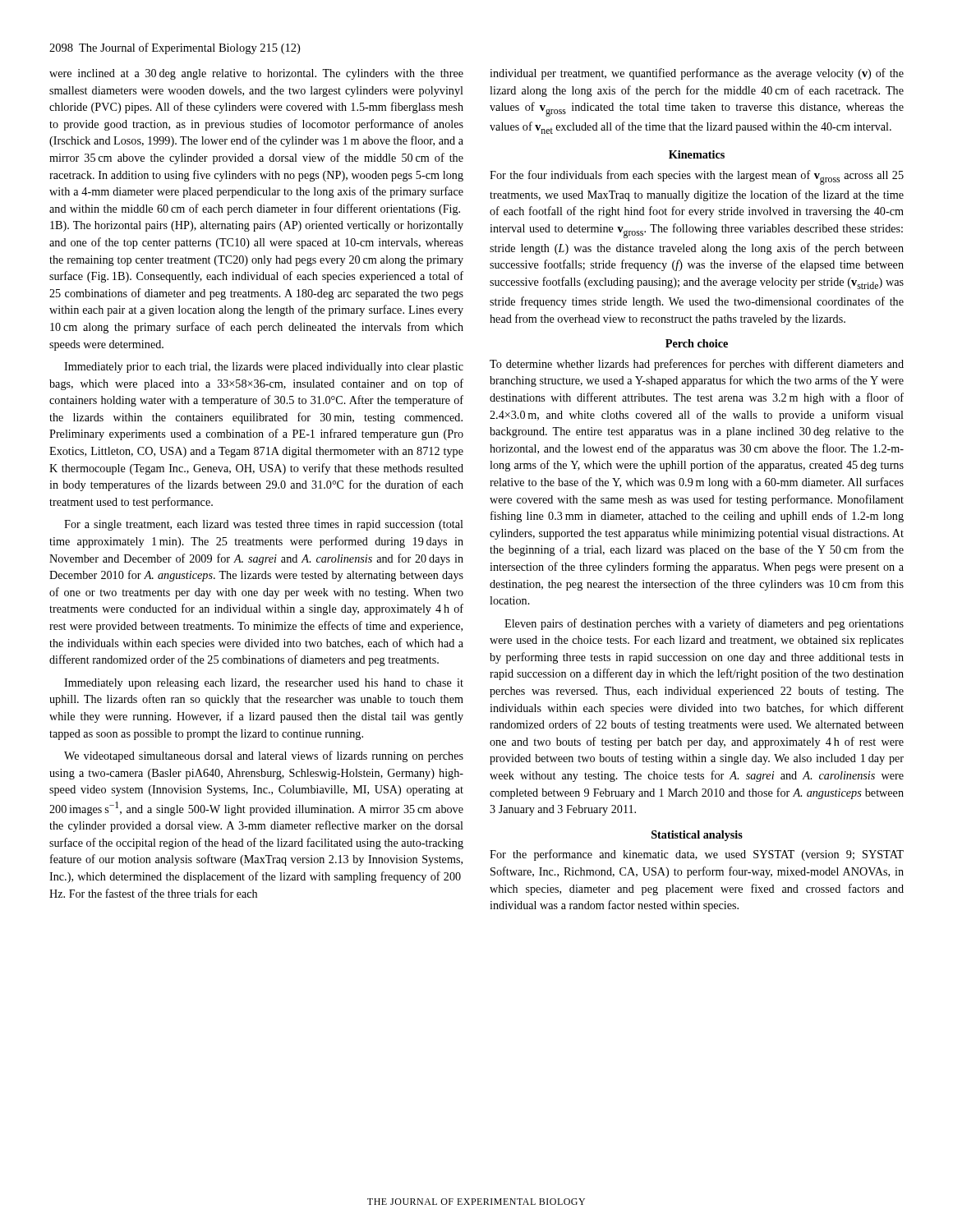Where is the passage that starts "For a single"?
Screen dimensions: 1232x953
pyautogui.click(x=256, y=592)
